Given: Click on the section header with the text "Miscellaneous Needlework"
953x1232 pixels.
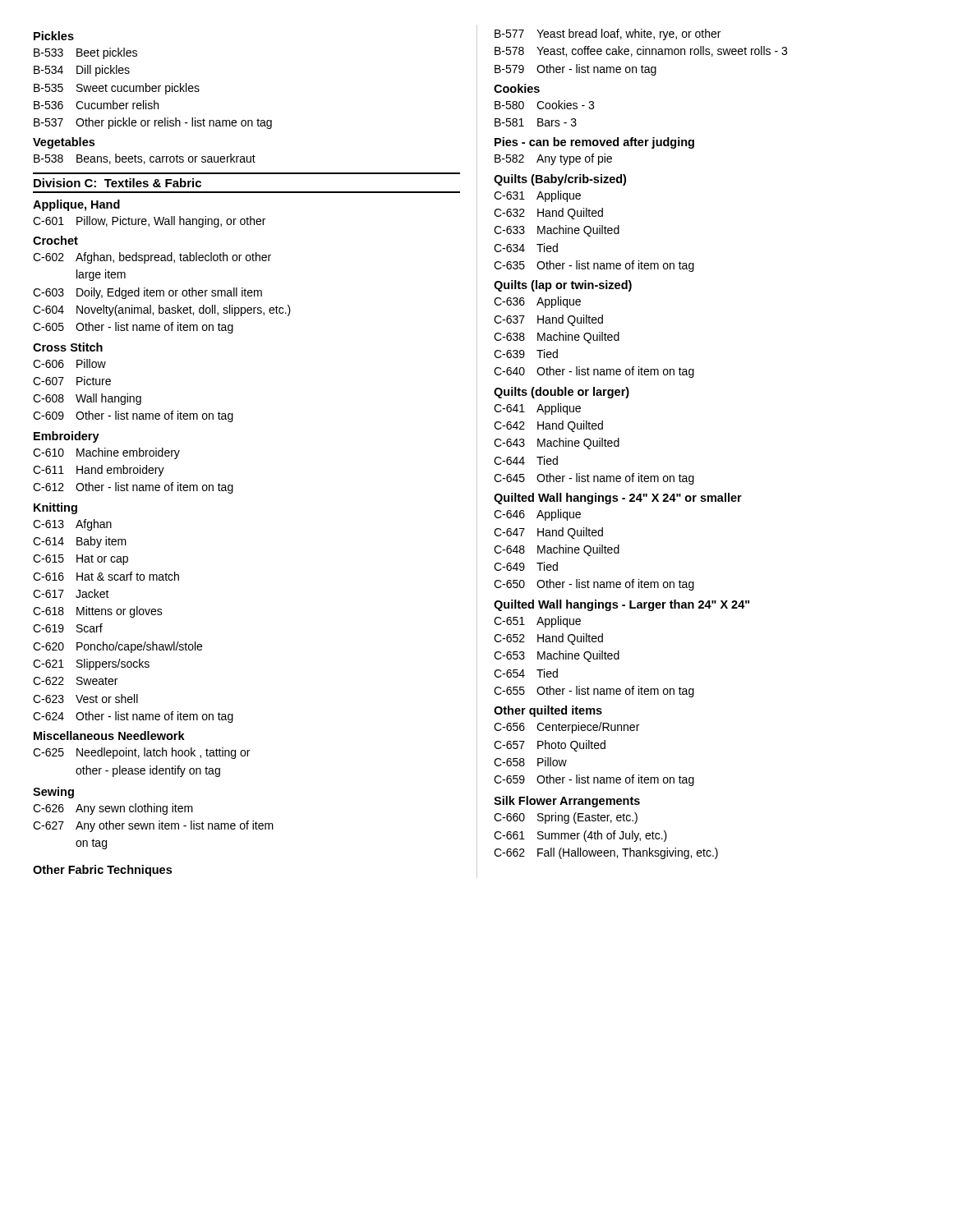Looking at the screenshot, I should (109, 736).
